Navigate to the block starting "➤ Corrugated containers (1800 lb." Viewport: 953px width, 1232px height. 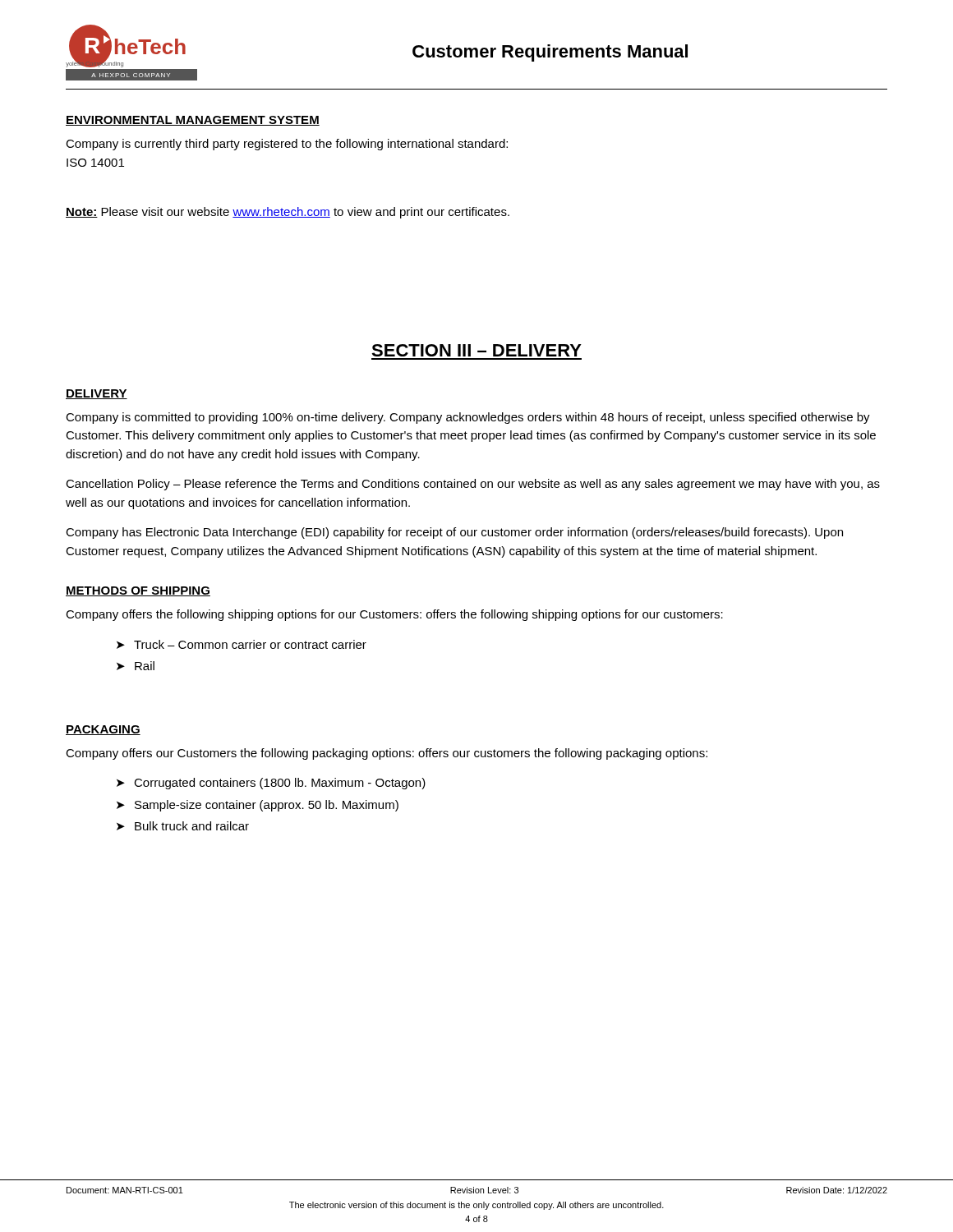tap(270, 783)
